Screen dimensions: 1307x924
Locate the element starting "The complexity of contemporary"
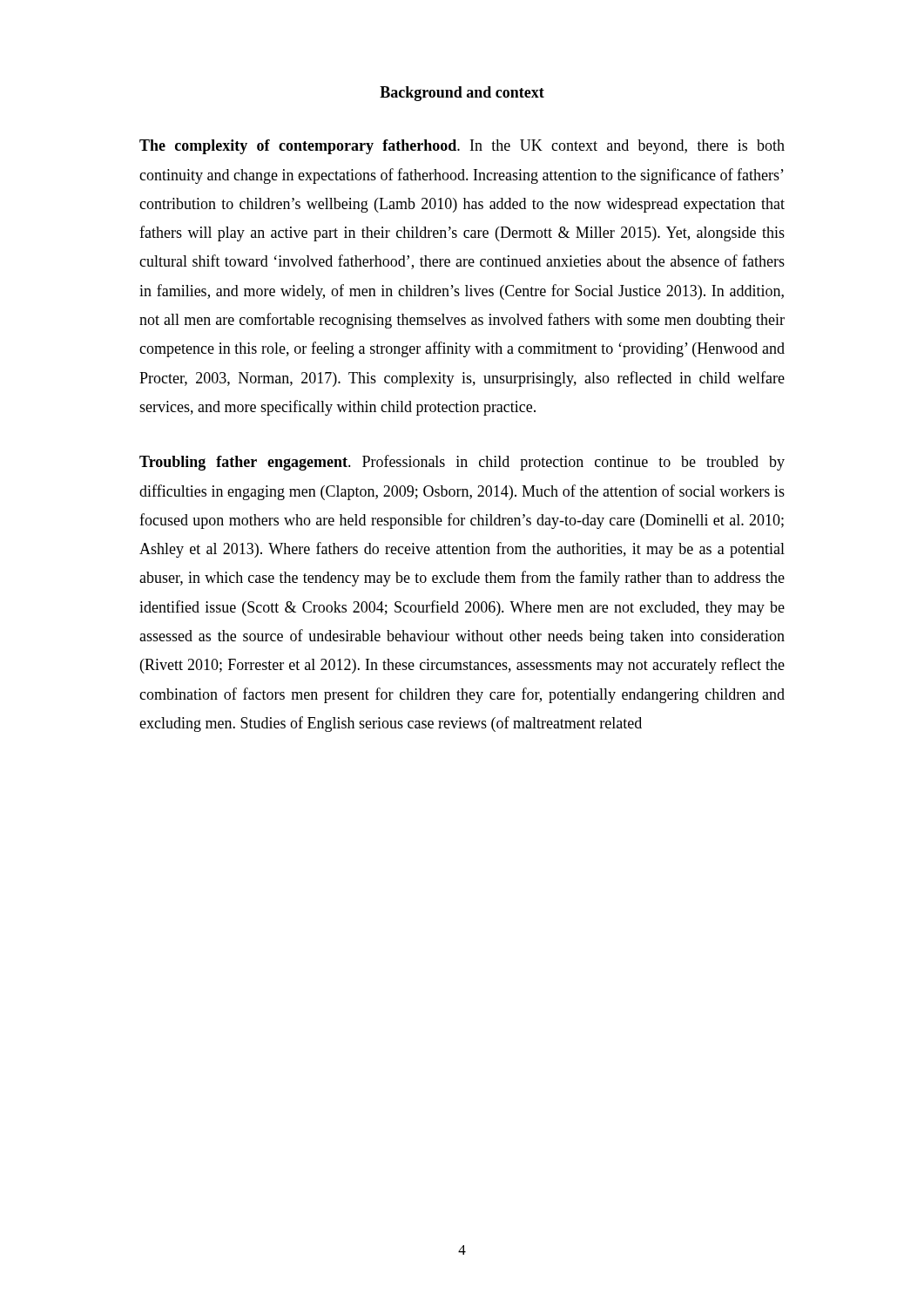tap(462, 276)
